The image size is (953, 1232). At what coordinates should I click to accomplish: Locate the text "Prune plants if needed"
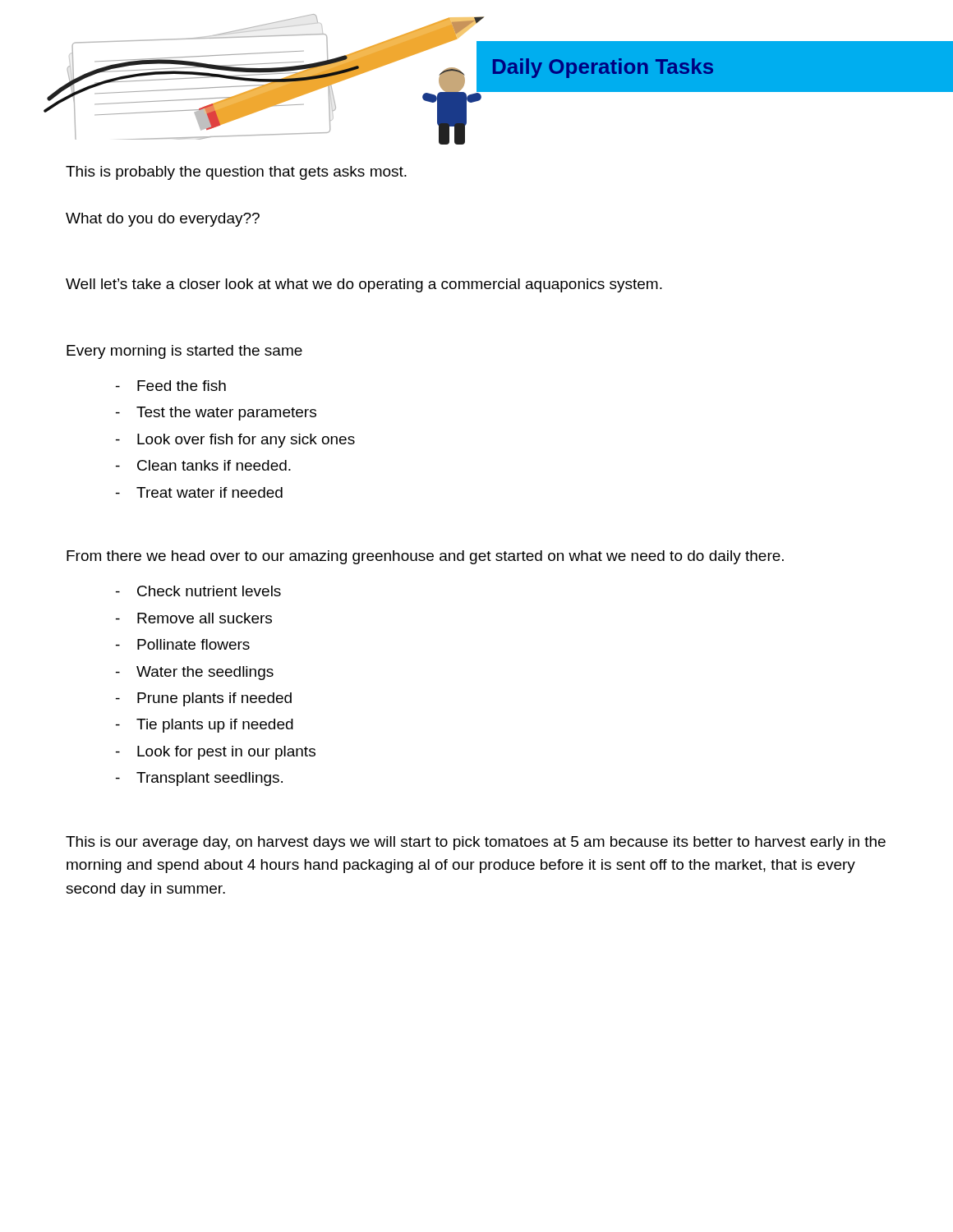point(204,698)
